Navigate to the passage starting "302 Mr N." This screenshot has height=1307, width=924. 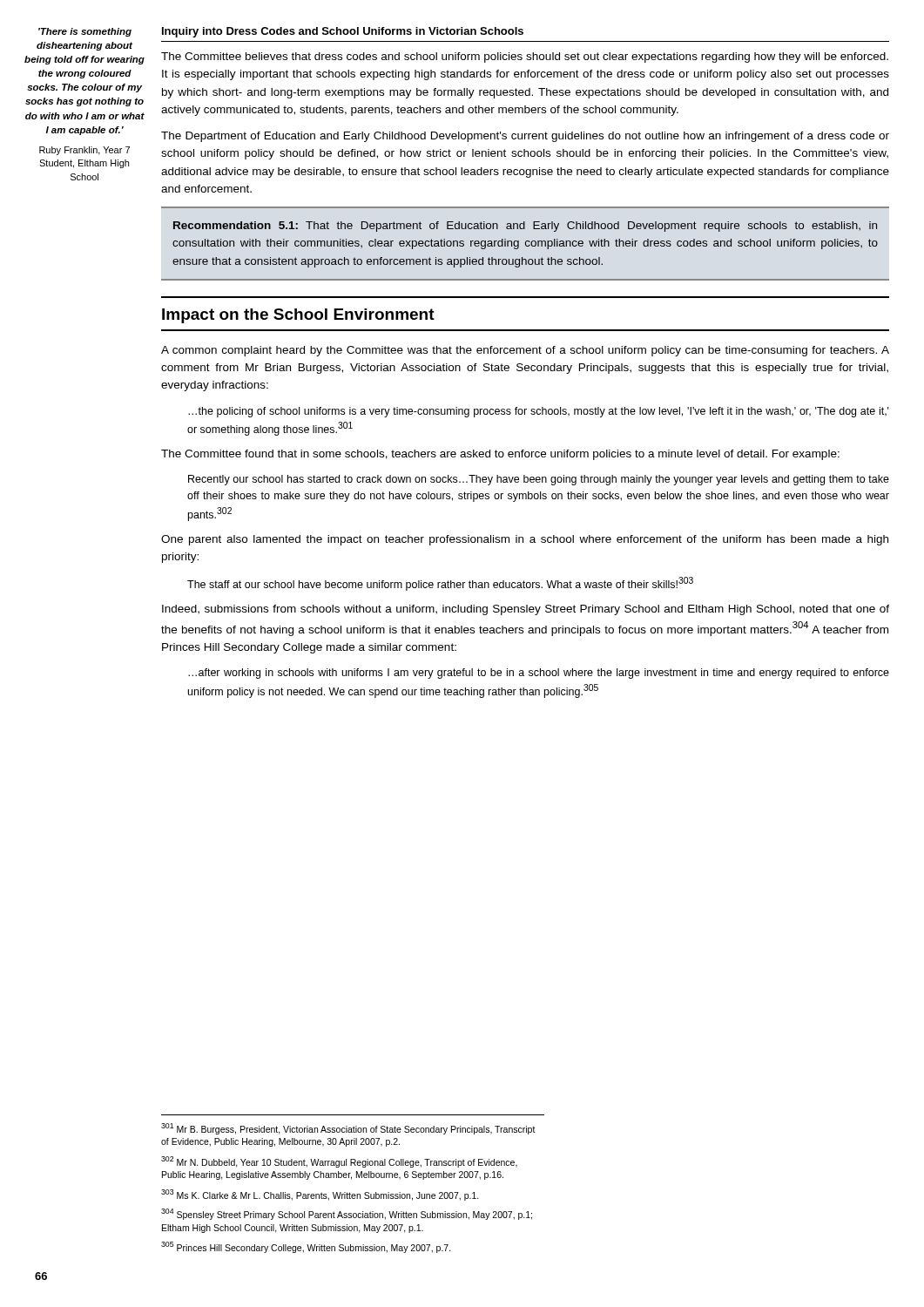(339, 1167)
